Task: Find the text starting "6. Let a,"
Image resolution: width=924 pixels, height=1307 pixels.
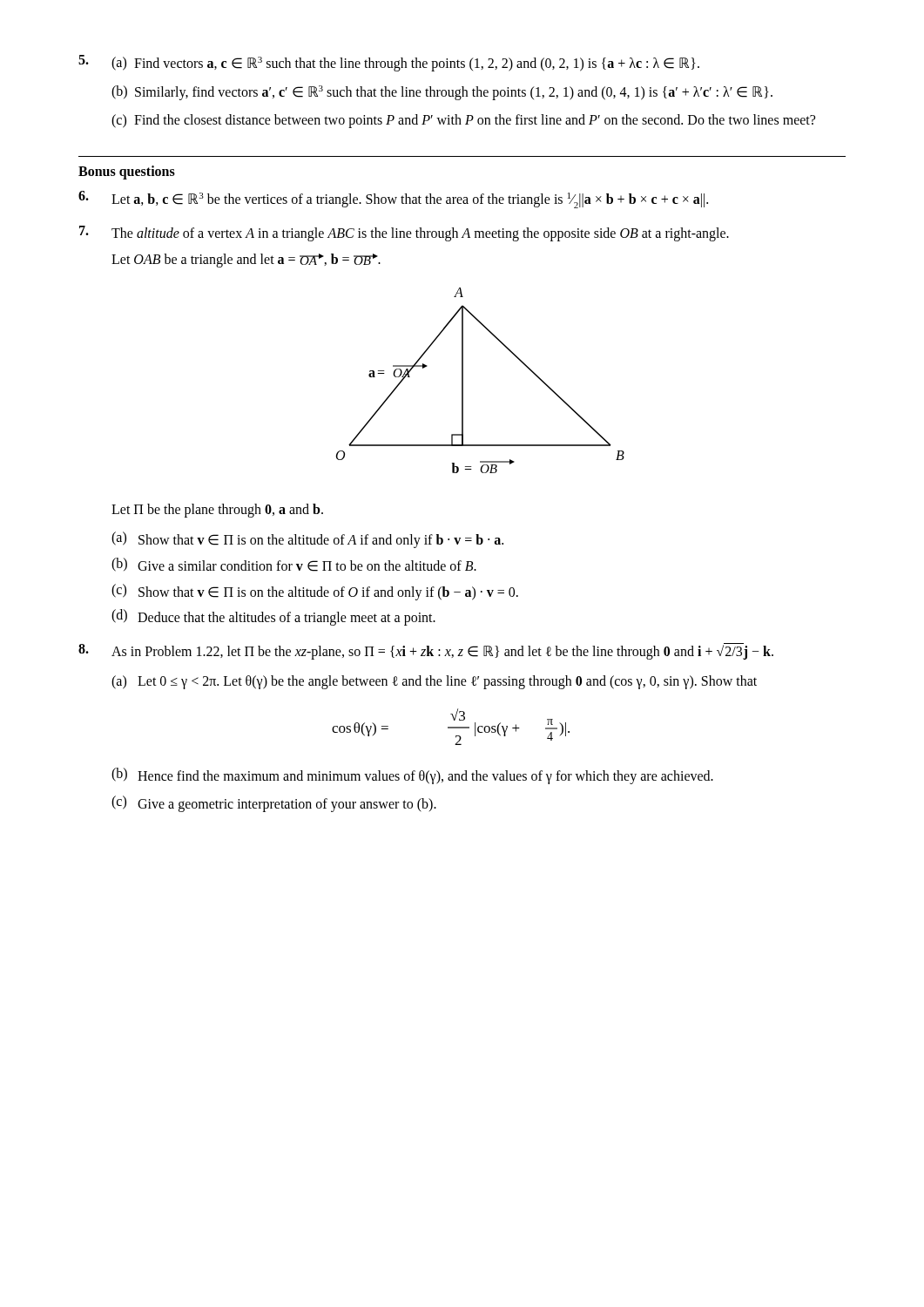Action: 462,200
